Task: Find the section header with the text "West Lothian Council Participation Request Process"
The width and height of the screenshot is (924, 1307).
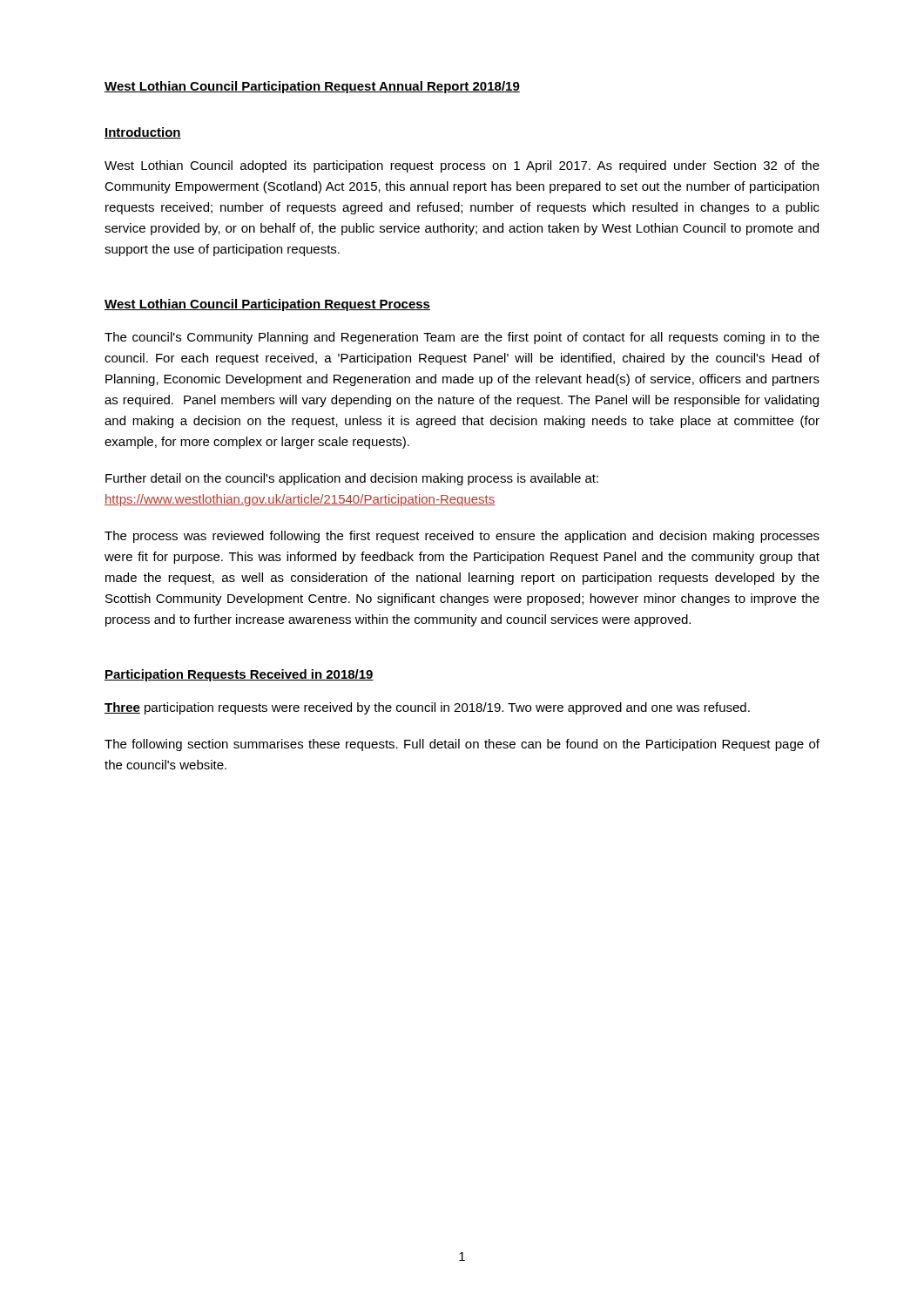Action: click(267, 304)
